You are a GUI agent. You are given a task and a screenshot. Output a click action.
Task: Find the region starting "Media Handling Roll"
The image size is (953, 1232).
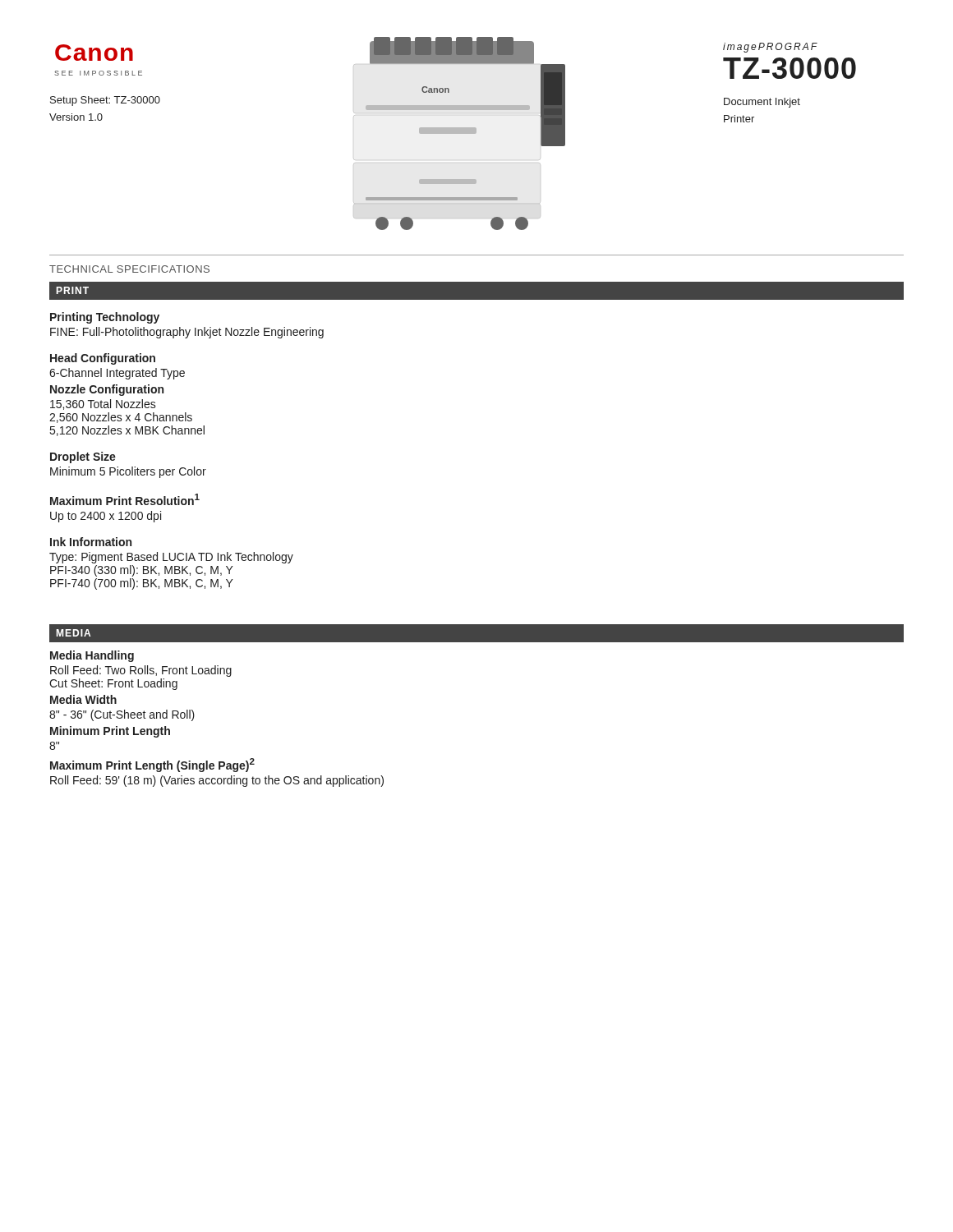click(x=92, y=656)
